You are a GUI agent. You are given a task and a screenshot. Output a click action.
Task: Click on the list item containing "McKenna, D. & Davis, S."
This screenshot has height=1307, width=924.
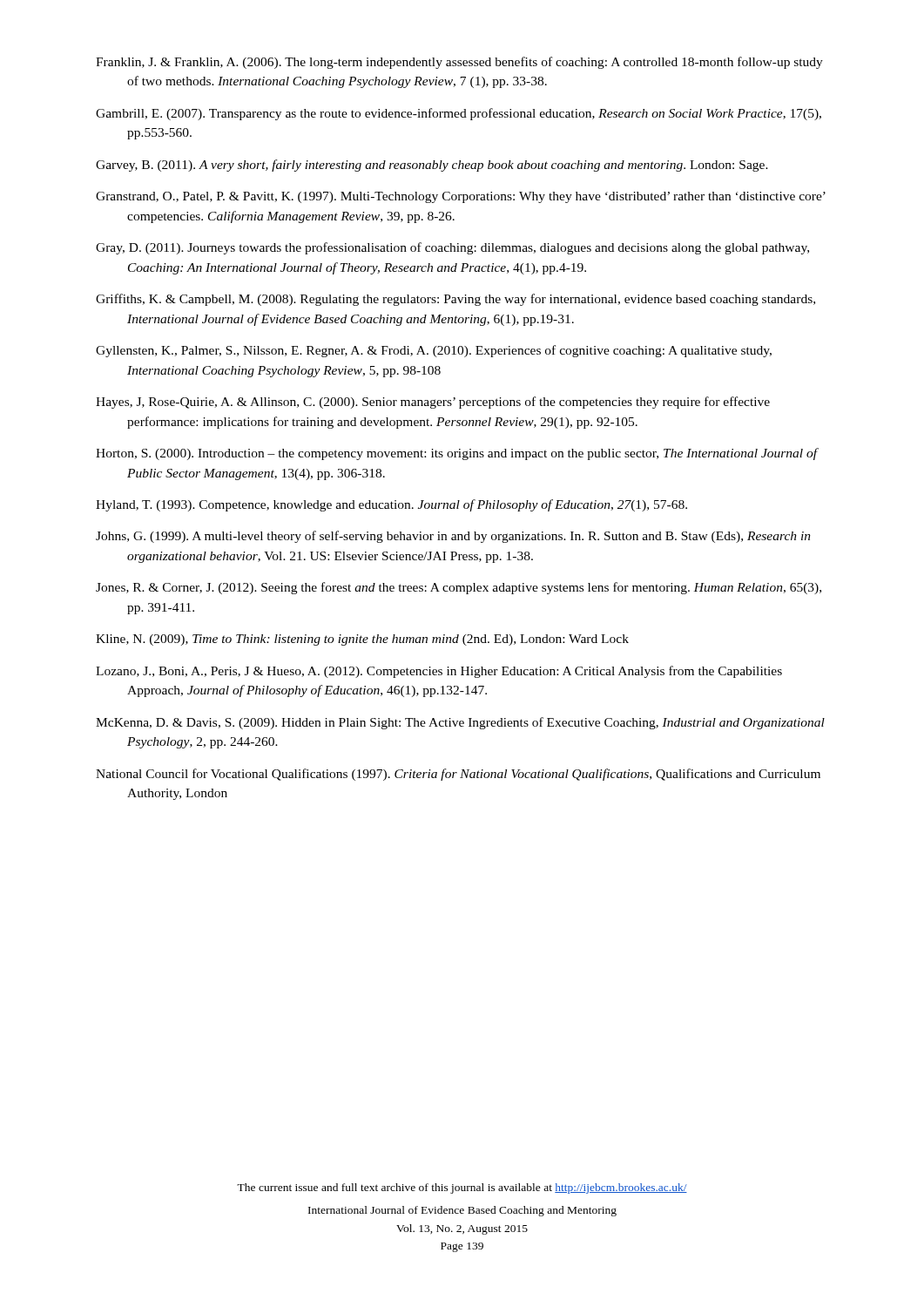pyautogui.click(x=460, y=731)
